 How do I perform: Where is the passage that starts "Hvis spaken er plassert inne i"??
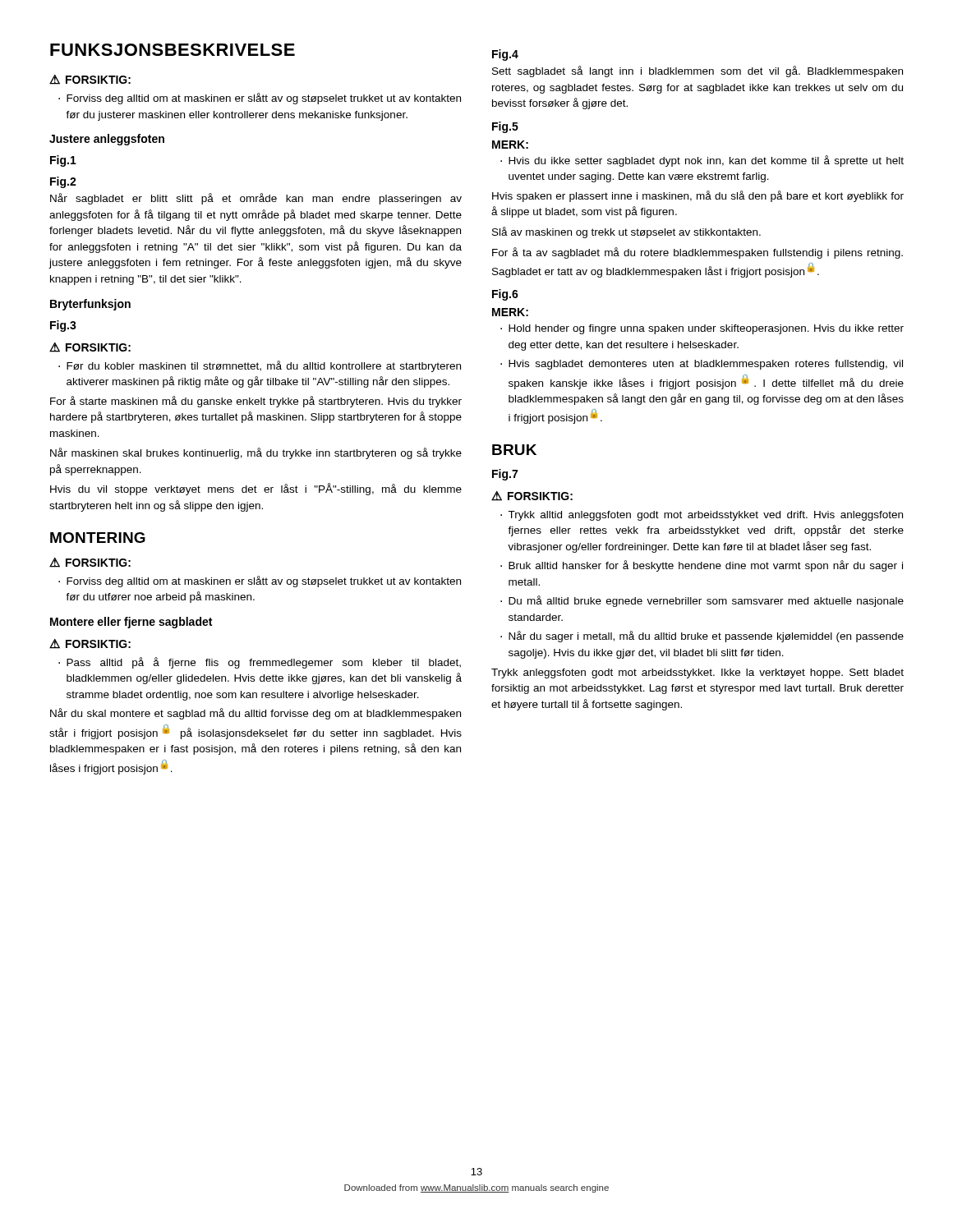[x=698, y=204]
